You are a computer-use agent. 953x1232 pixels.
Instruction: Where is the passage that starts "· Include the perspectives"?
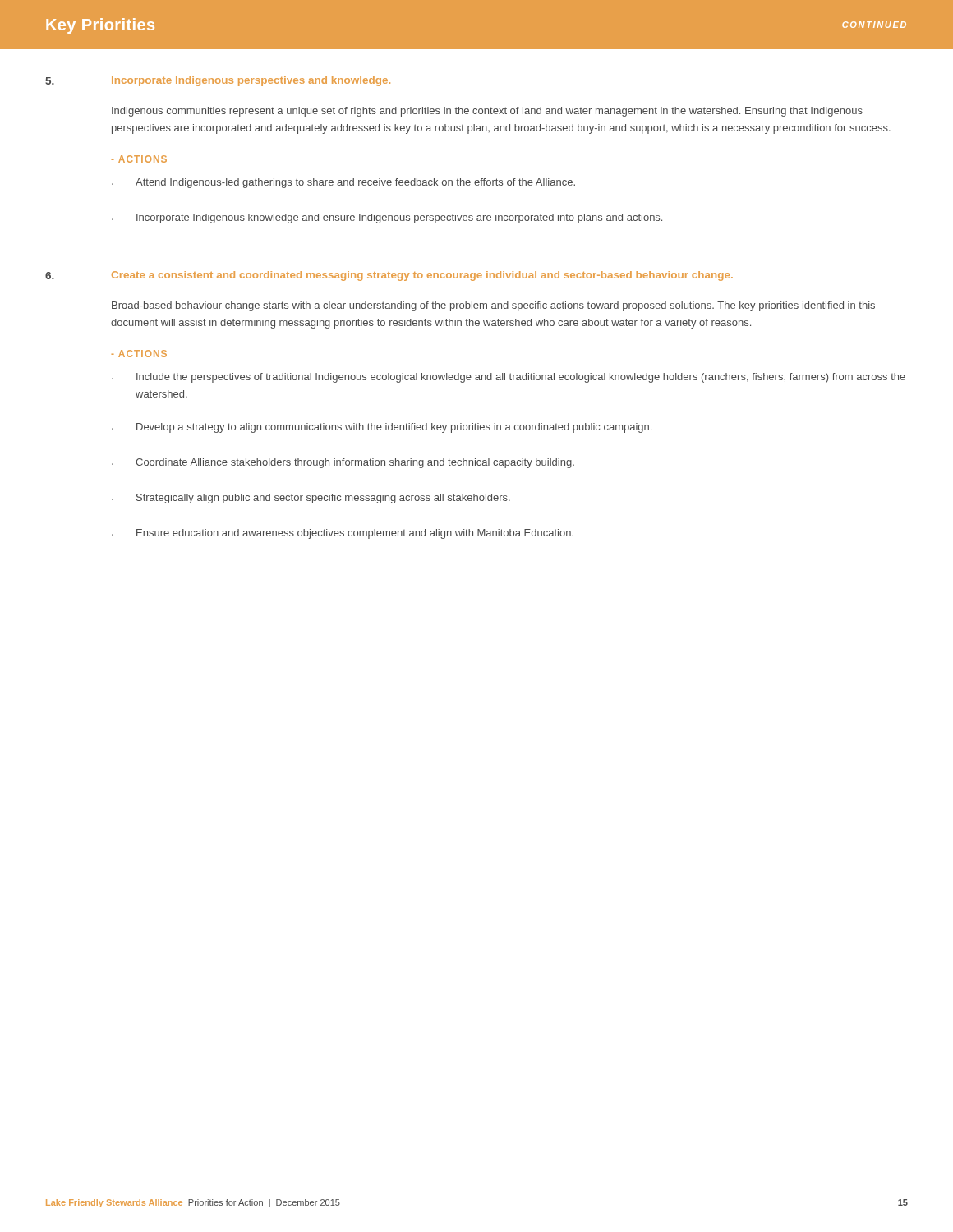509,385
